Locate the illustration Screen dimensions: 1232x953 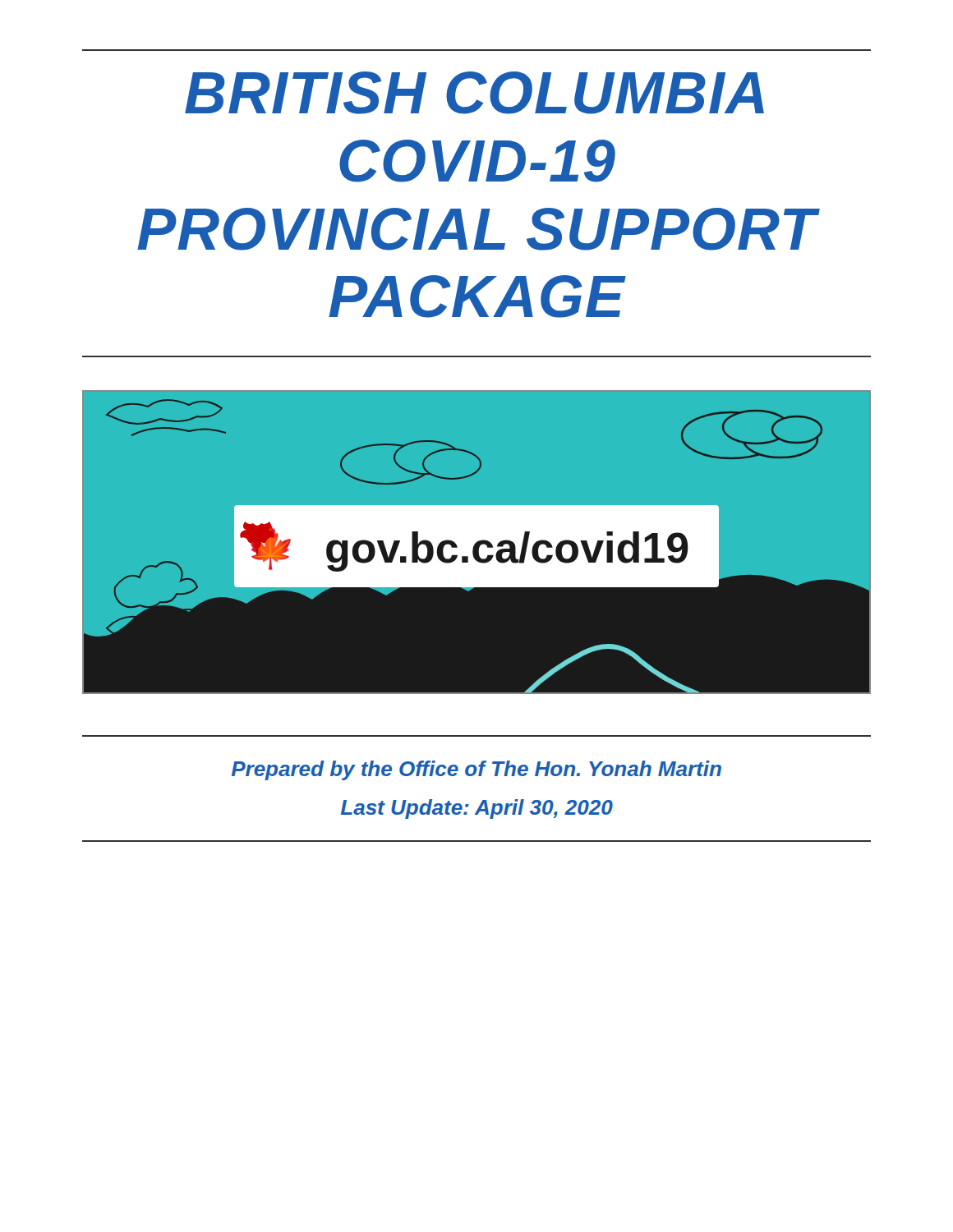coord(476,542)
